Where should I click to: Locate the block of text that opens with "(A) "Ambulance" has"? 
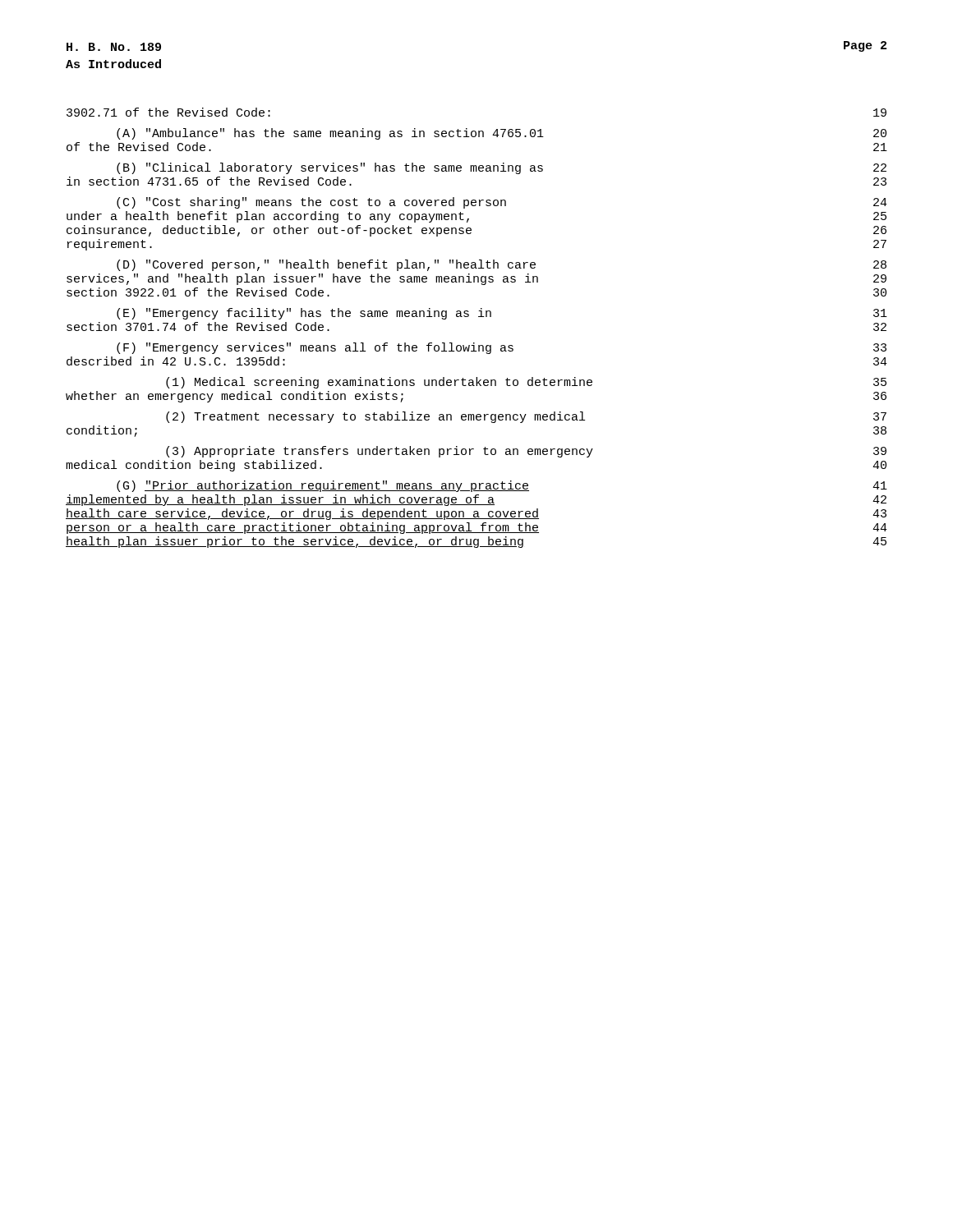476,141
